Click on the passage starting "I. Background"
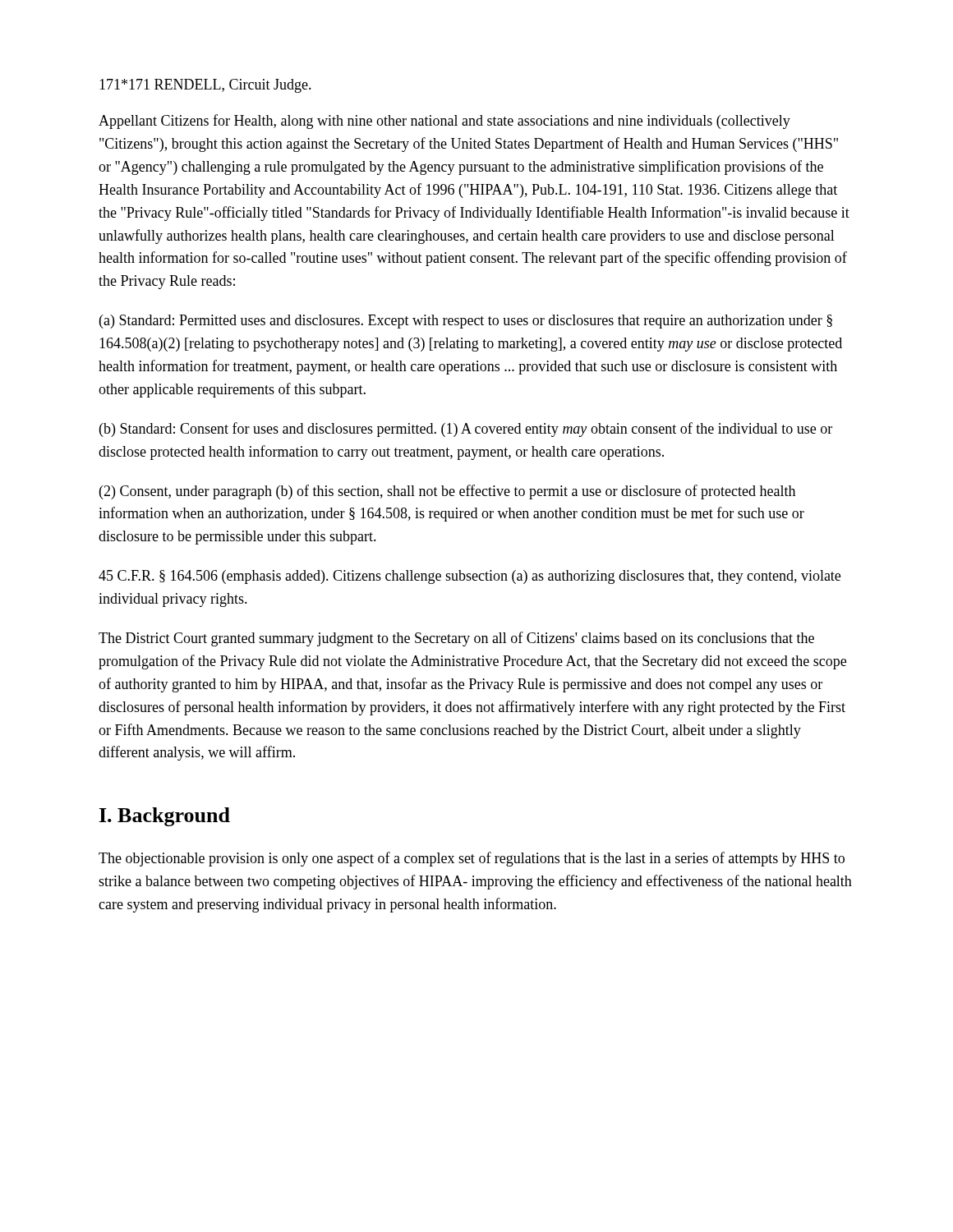The height and width of the screenshot is (1232, 953). 164,815
